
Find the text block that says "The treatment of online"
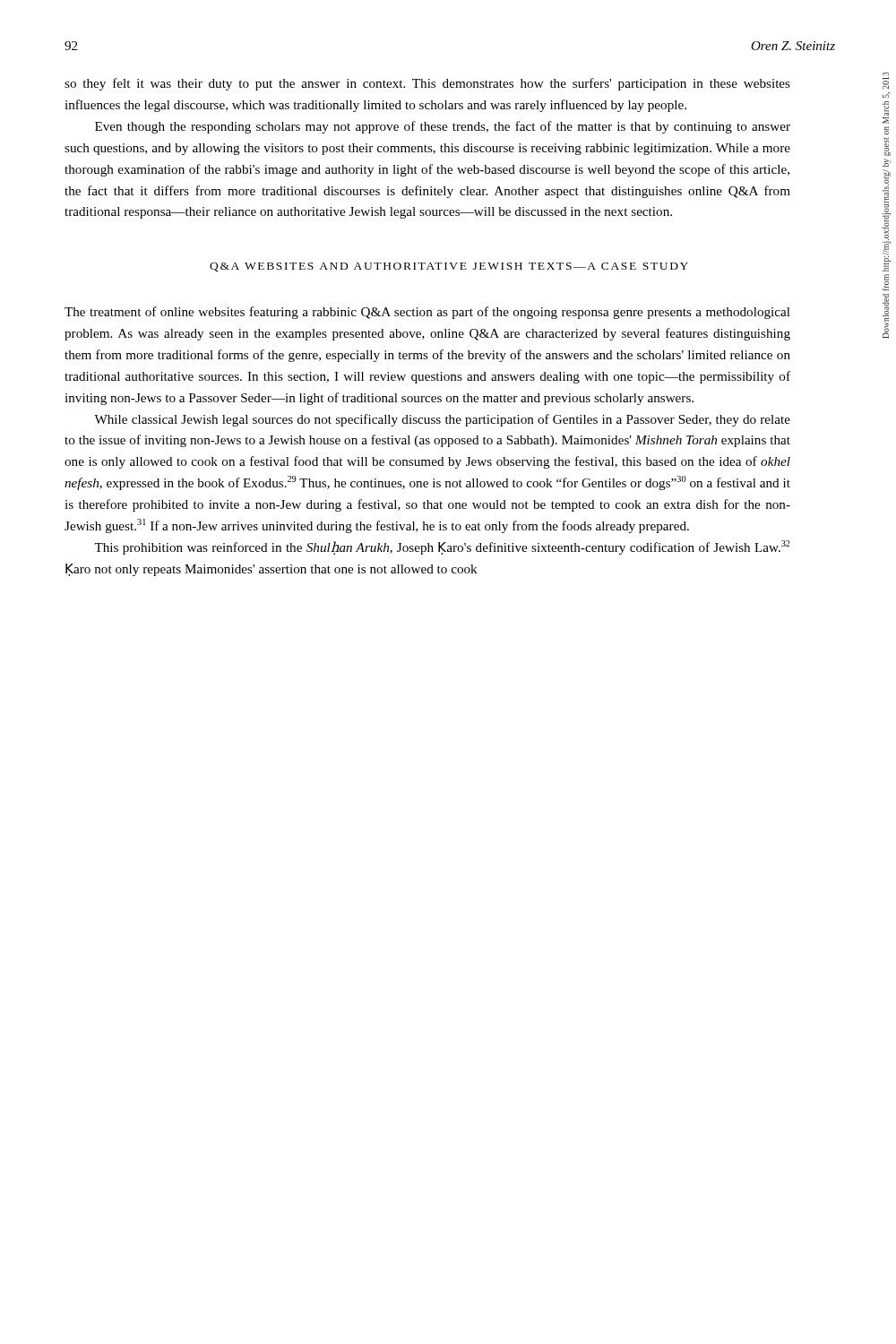(x=427, y=355)
